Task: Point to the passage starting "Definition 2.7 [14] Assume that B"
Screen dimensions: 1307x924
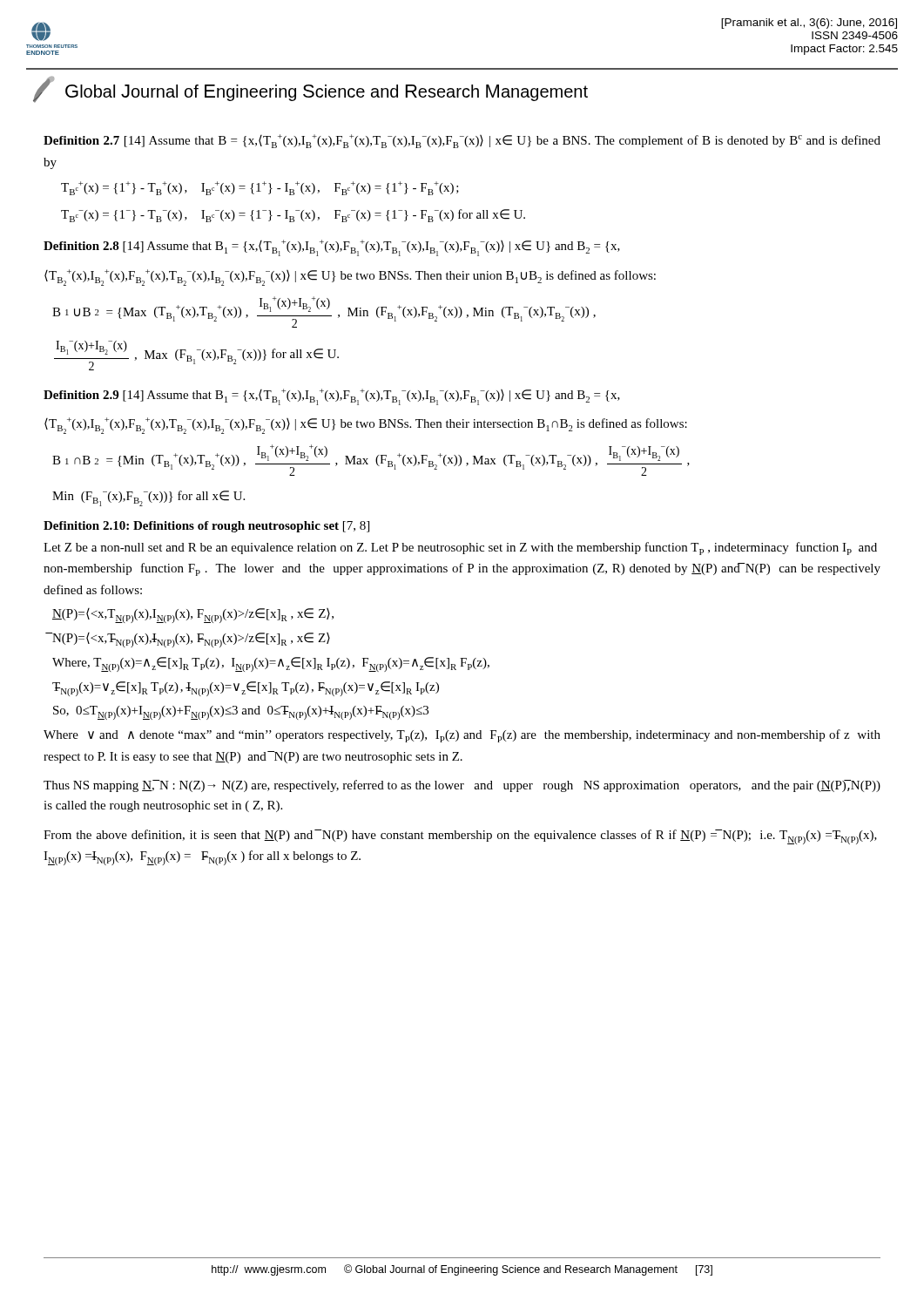Action: pos(462,178)
